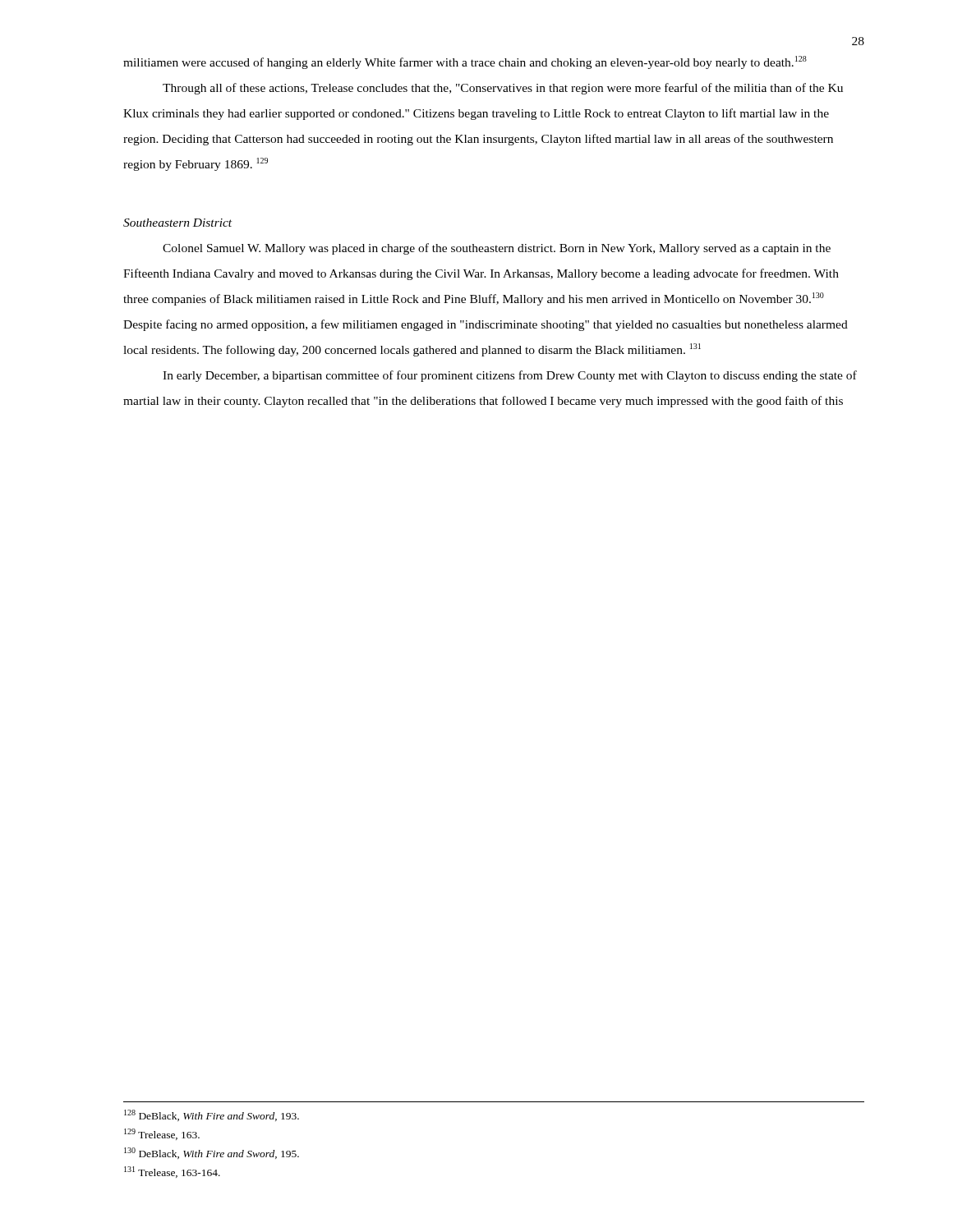Where is the passage that starts "Through all of"?
953x1232 pixels.
(483, 126)
